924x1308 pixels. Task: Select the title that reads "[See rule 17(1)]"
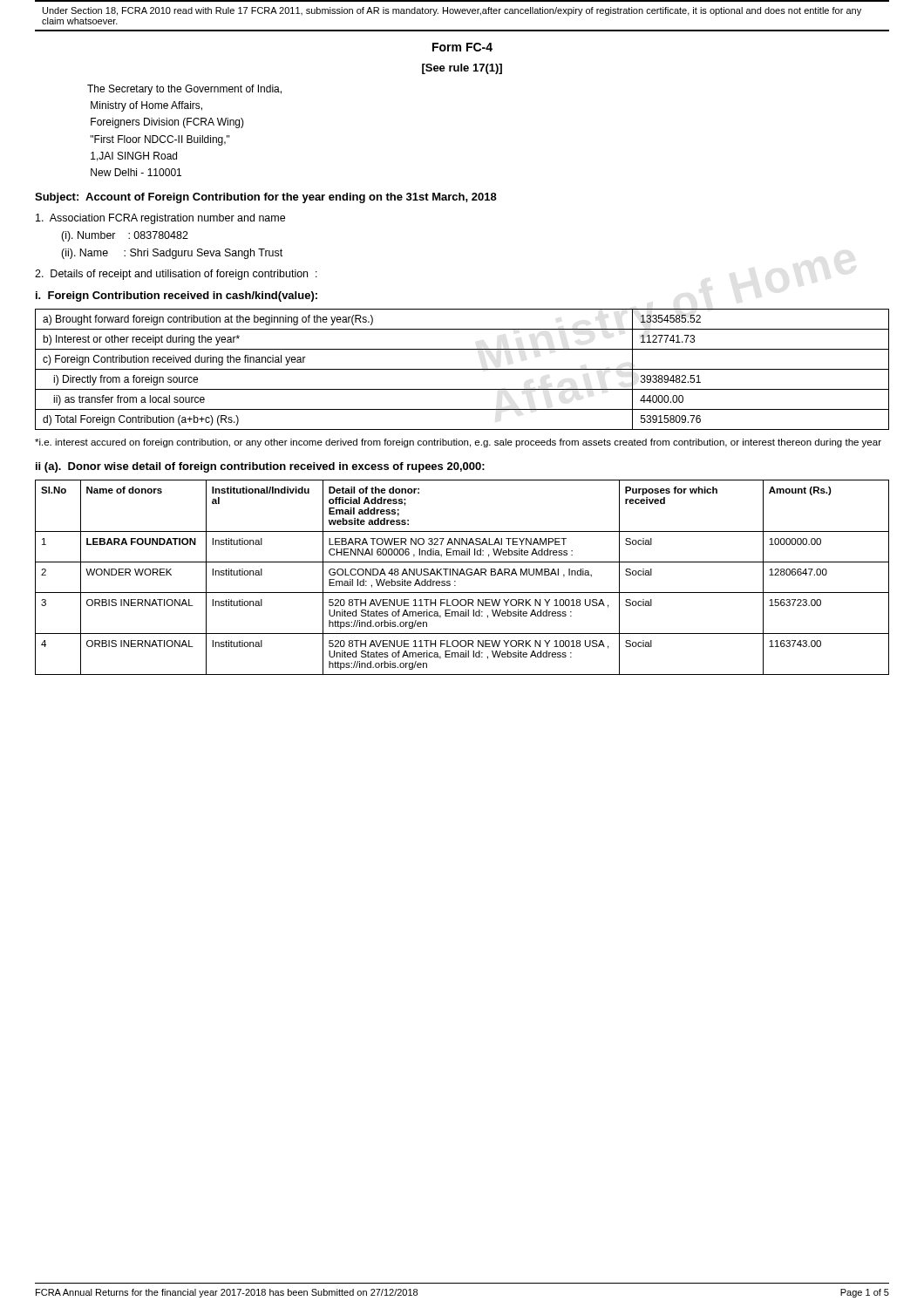point(462,68)
